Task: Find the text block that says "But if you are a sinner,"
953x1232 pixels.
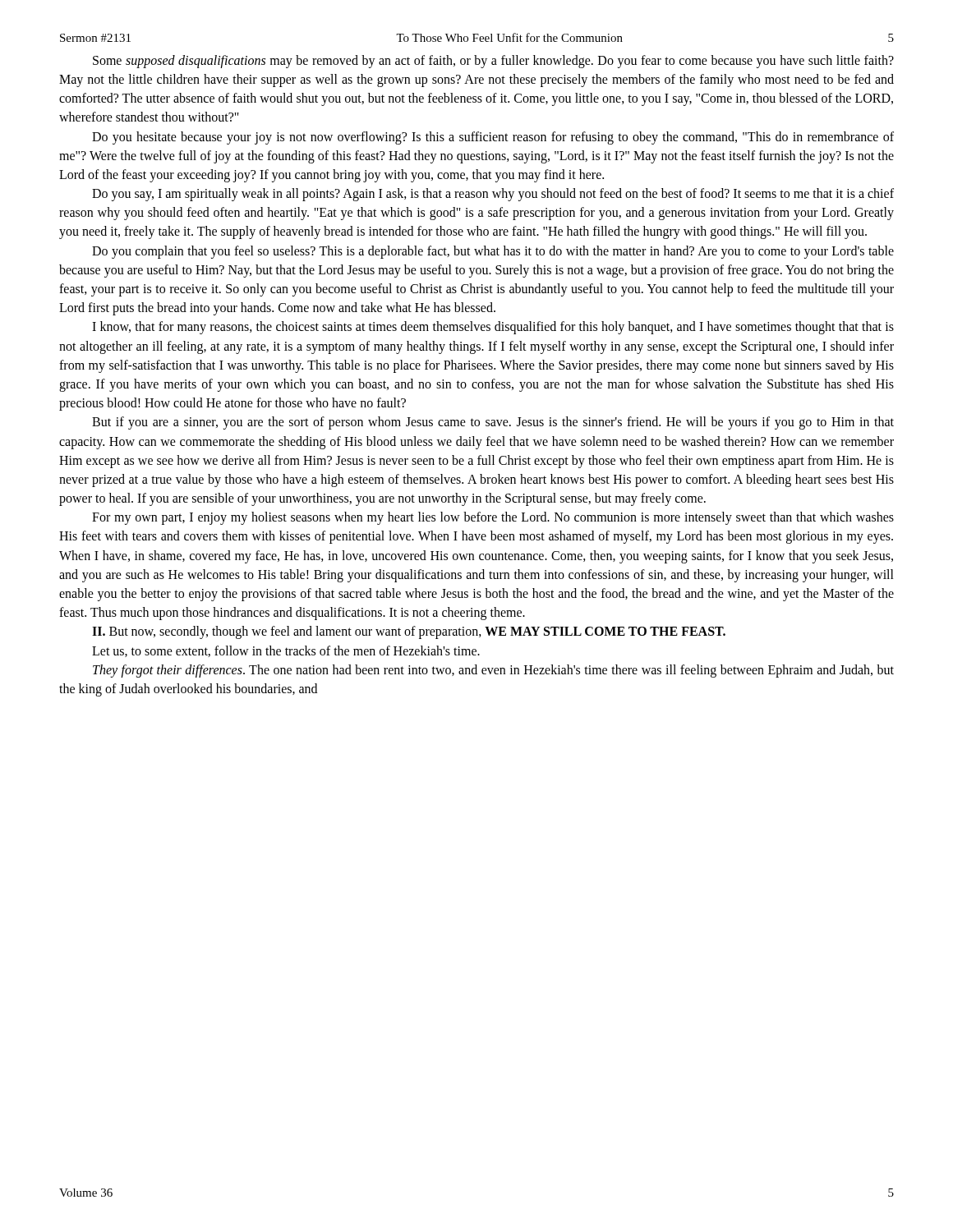Action: pos(476,460)
